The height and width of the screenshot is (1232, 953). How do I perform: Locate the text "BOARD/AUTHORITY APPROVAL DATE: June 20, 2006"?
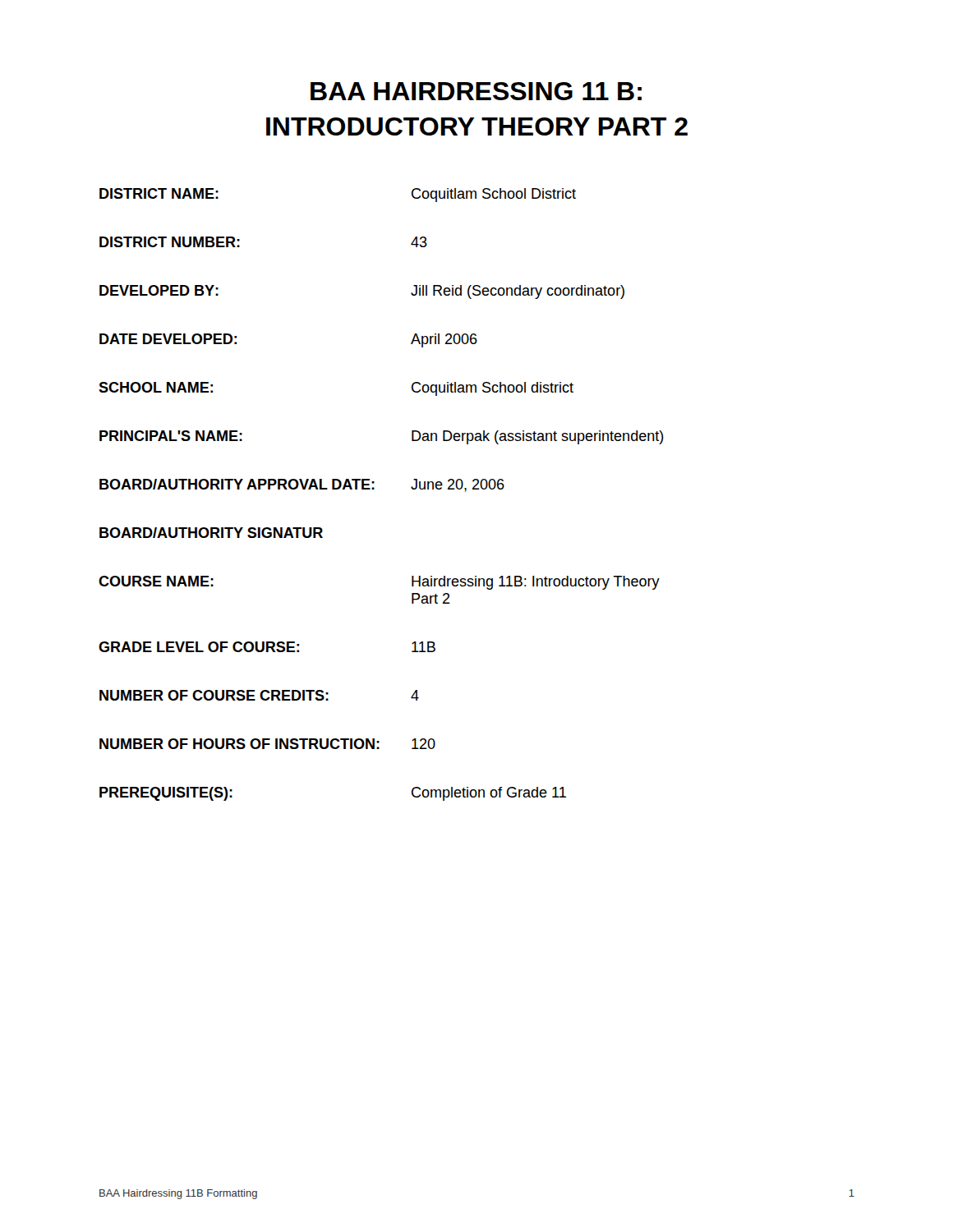point(476,484)
